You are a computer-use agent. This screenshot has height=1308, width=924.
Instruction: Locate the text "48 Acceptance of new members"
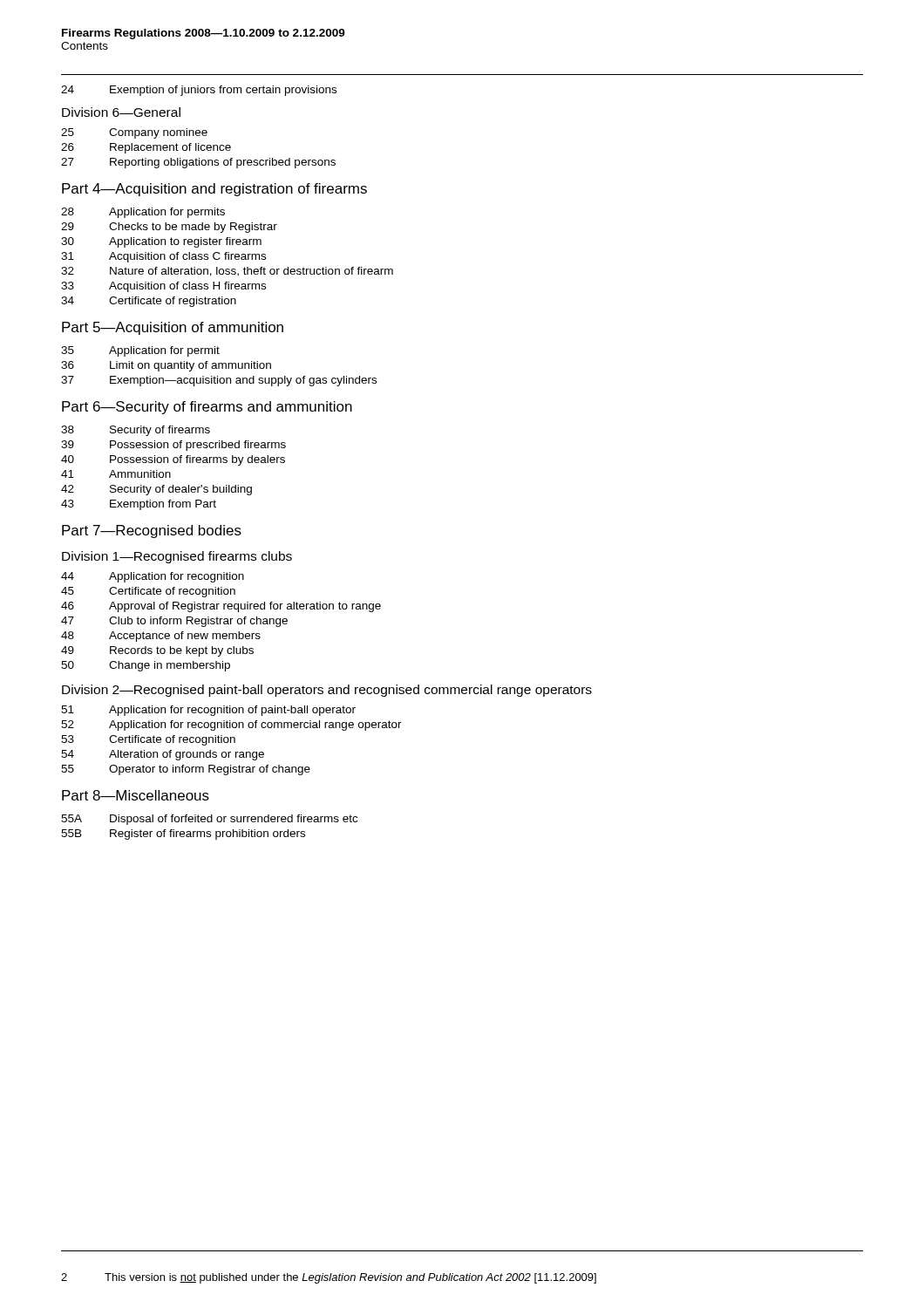coord(161,635)
